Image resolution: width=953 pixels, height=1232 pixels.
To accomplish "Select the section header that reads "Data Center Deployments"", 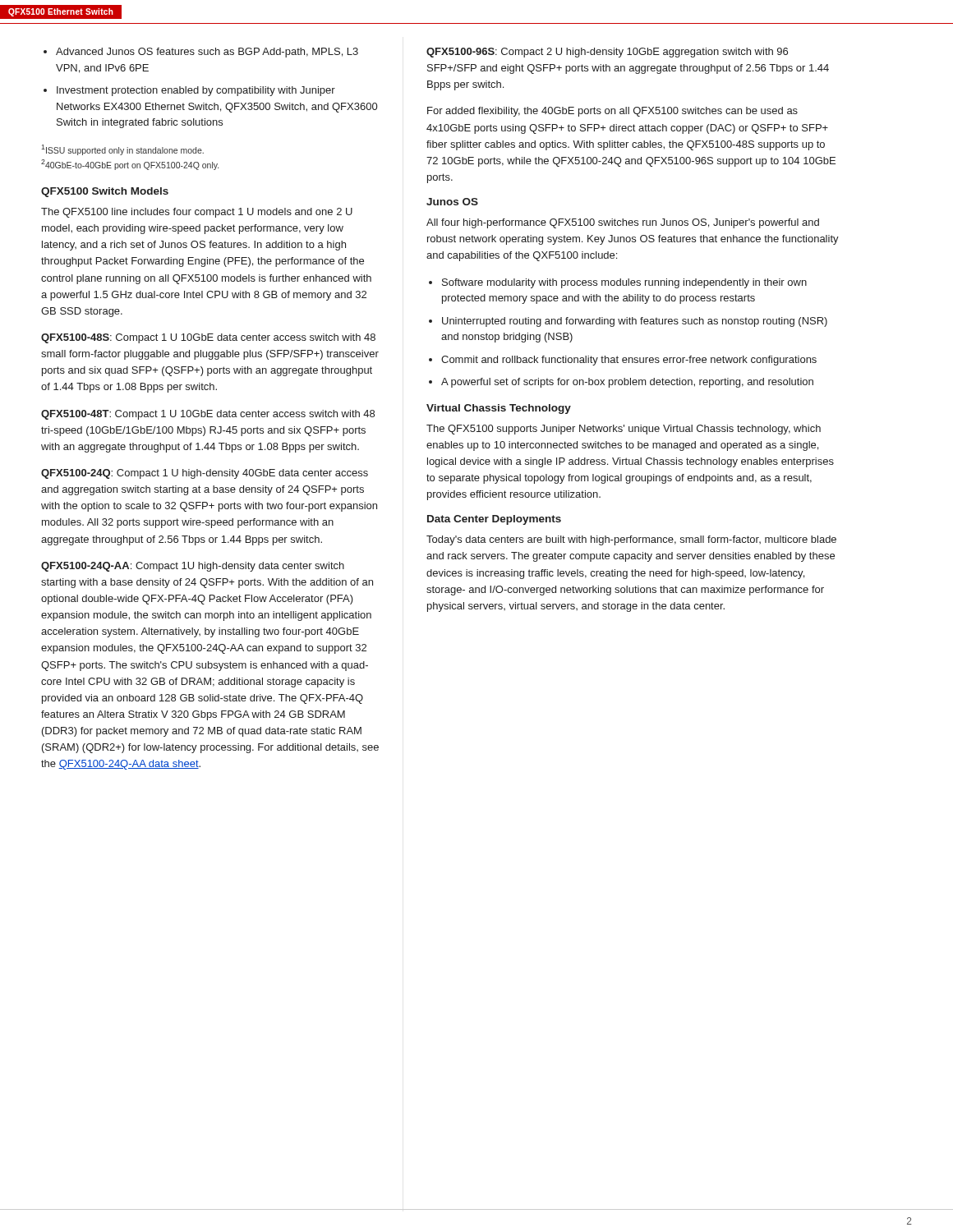I will (494, 519).
